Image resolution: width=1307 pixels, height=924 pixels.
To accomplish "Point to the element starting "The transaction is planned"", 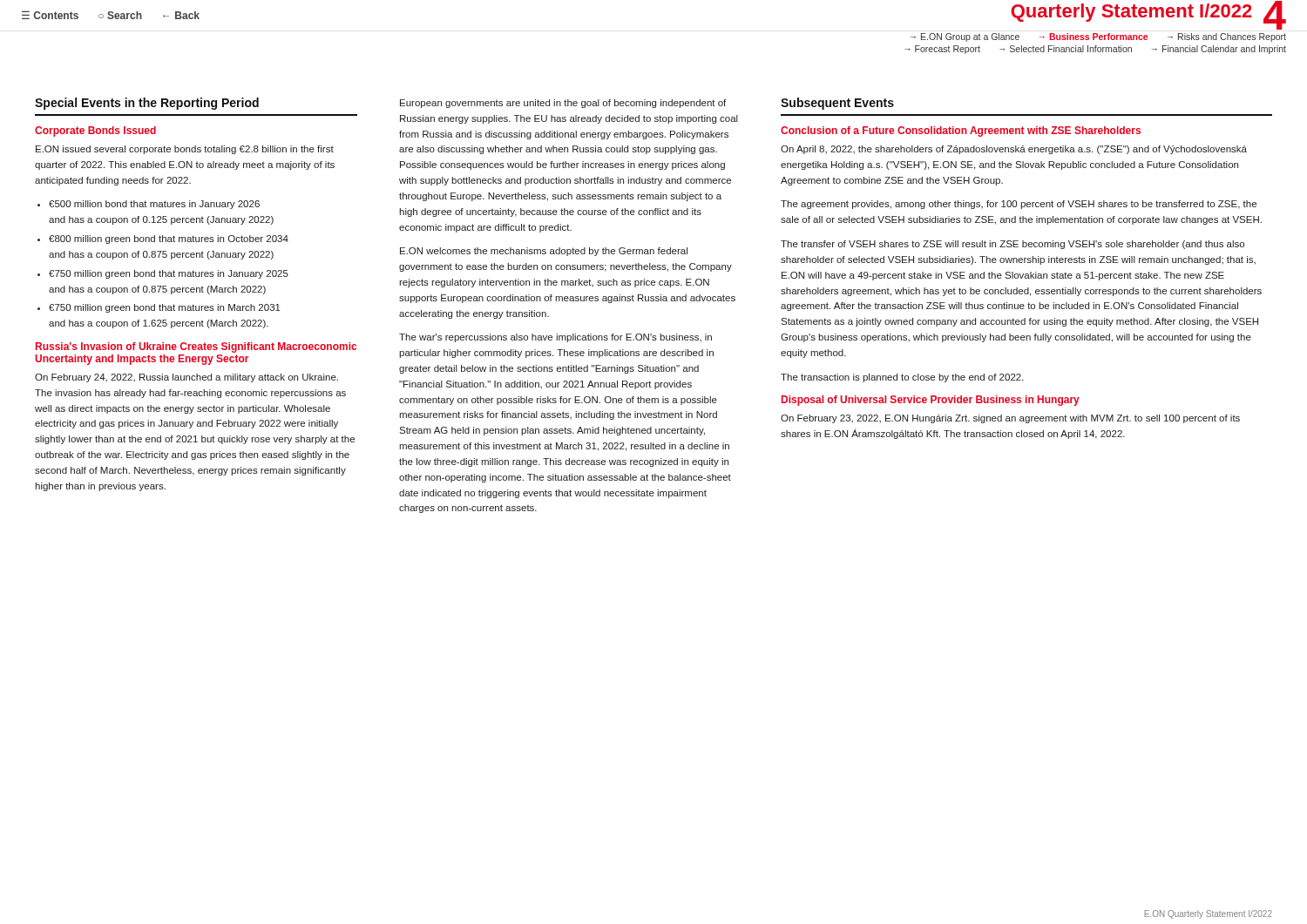I will point(1026,378).
